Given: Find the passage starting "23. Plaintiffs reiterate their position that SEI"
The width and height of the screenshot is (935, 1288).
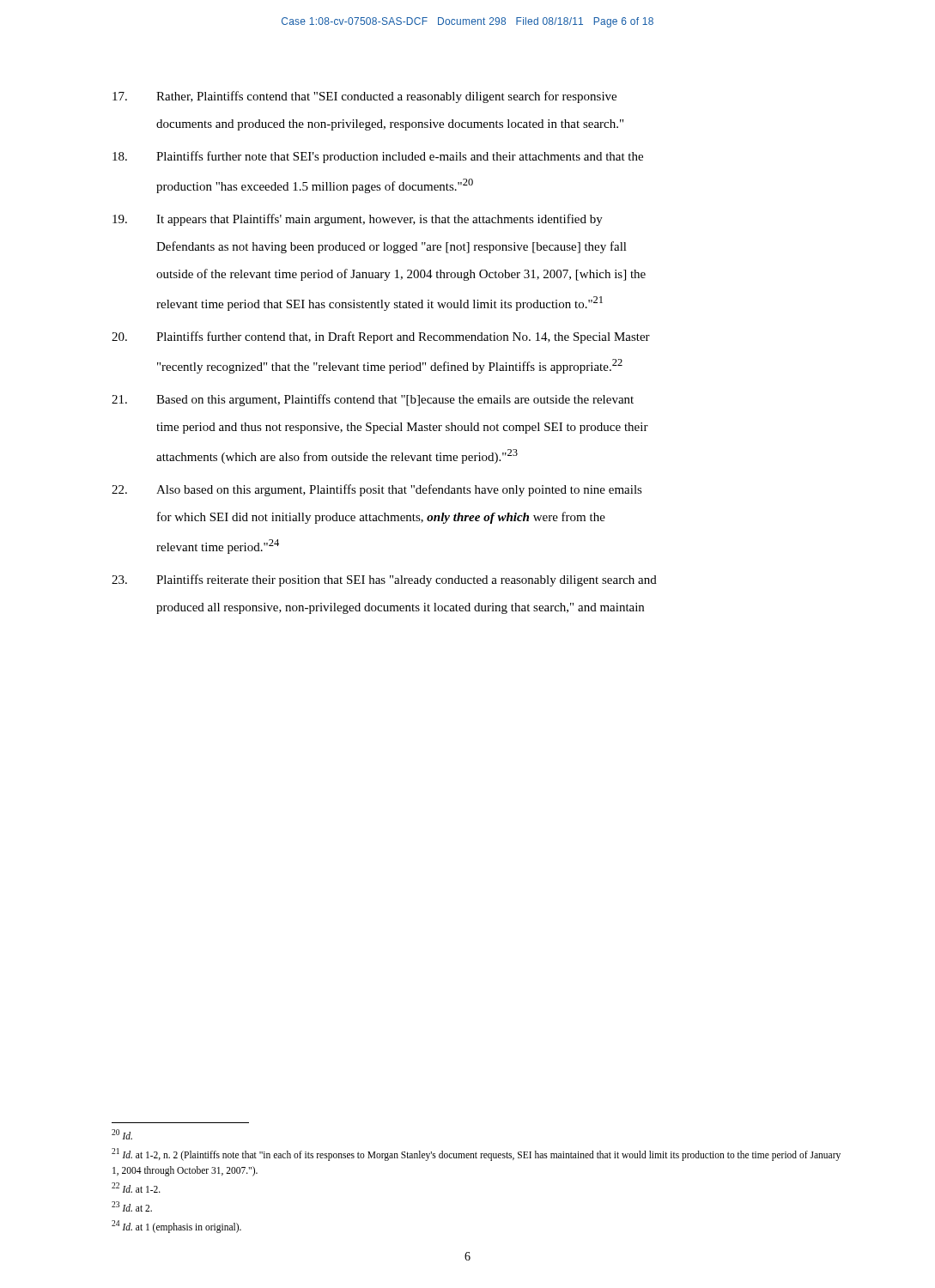Looking at the screenshot, I should pos(480,597).
